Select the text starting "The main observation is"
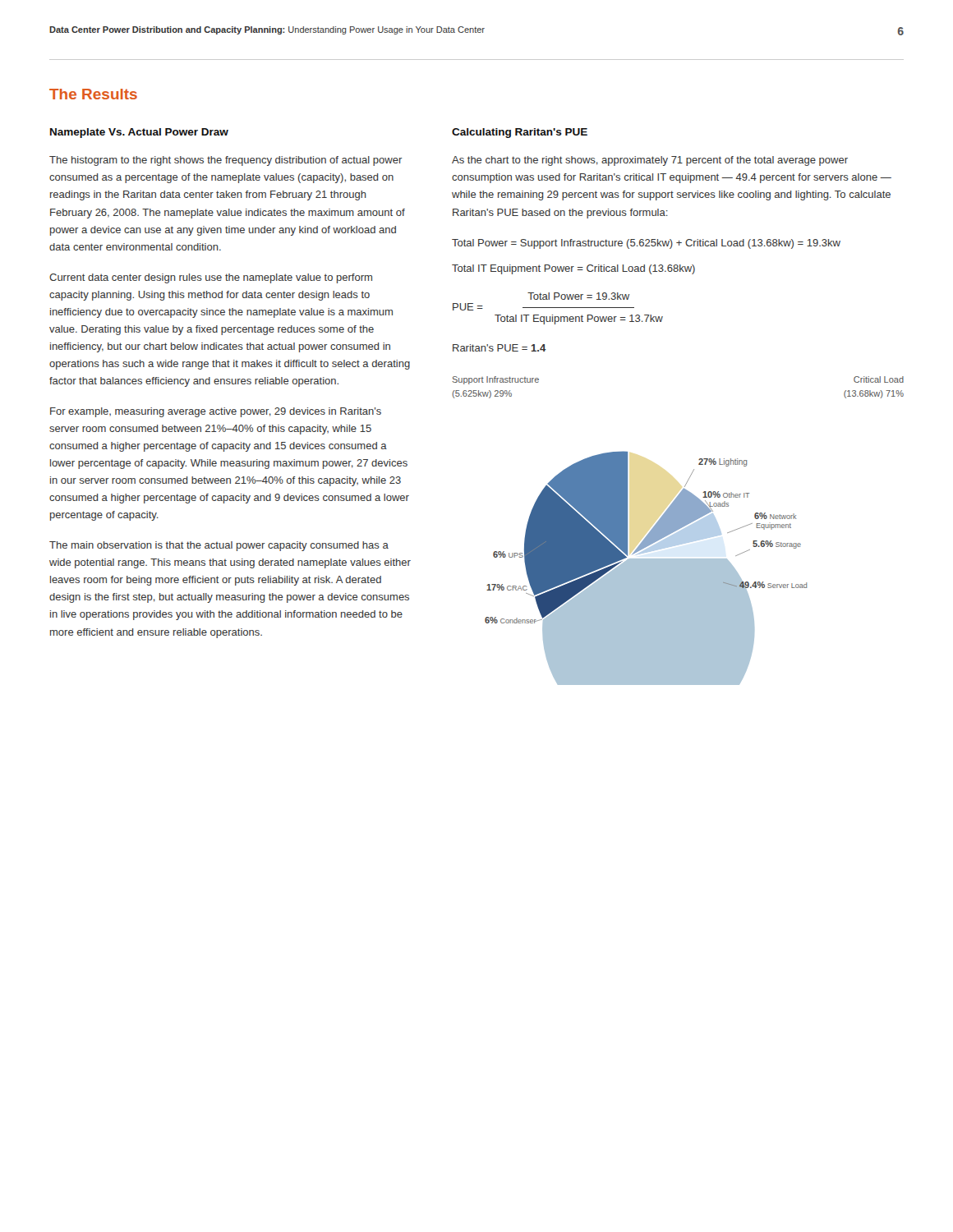This screenshot has height=1232, width=953. tap(230, 588)
